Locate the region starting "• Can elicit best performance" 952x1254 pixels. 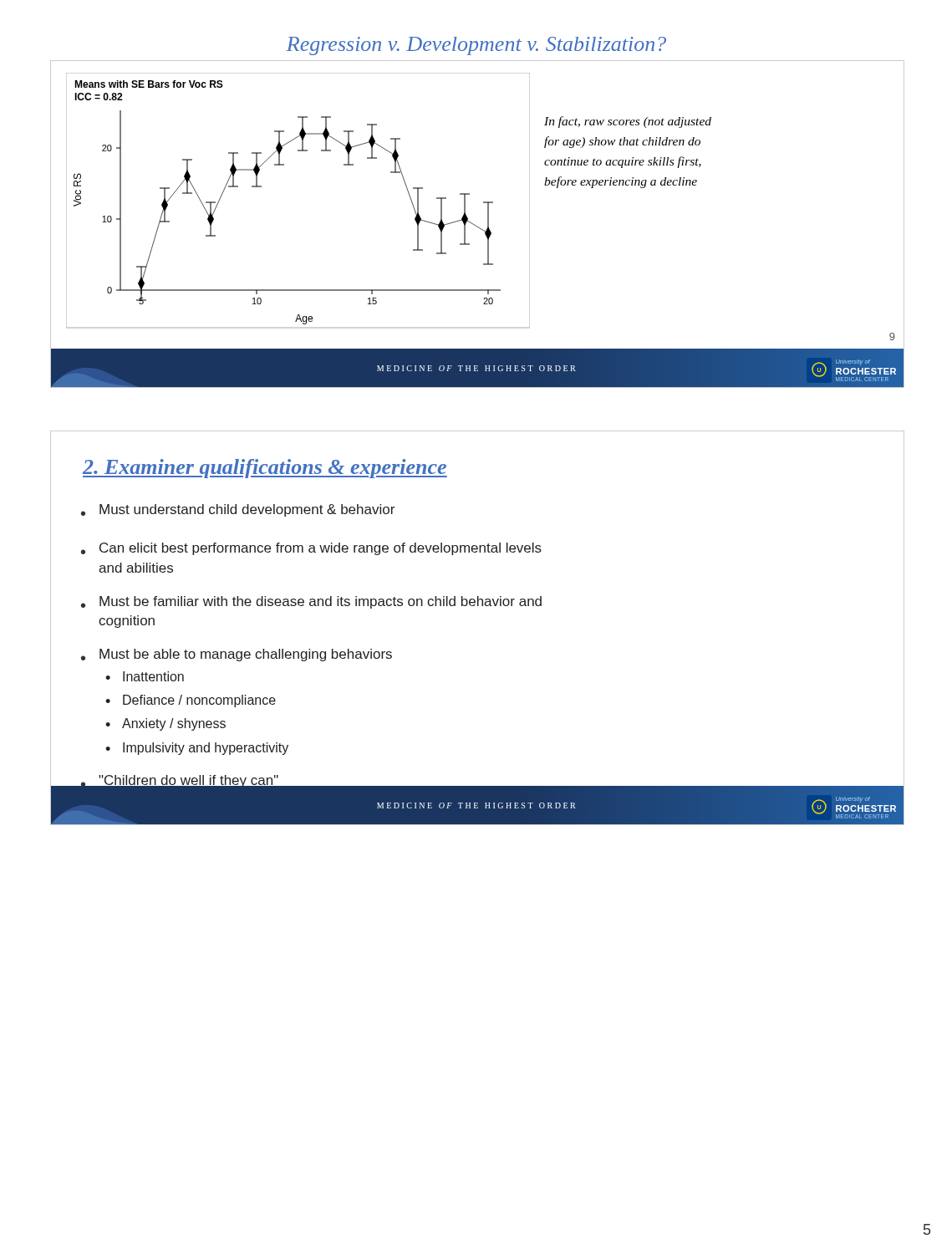(x=473, y=558)
